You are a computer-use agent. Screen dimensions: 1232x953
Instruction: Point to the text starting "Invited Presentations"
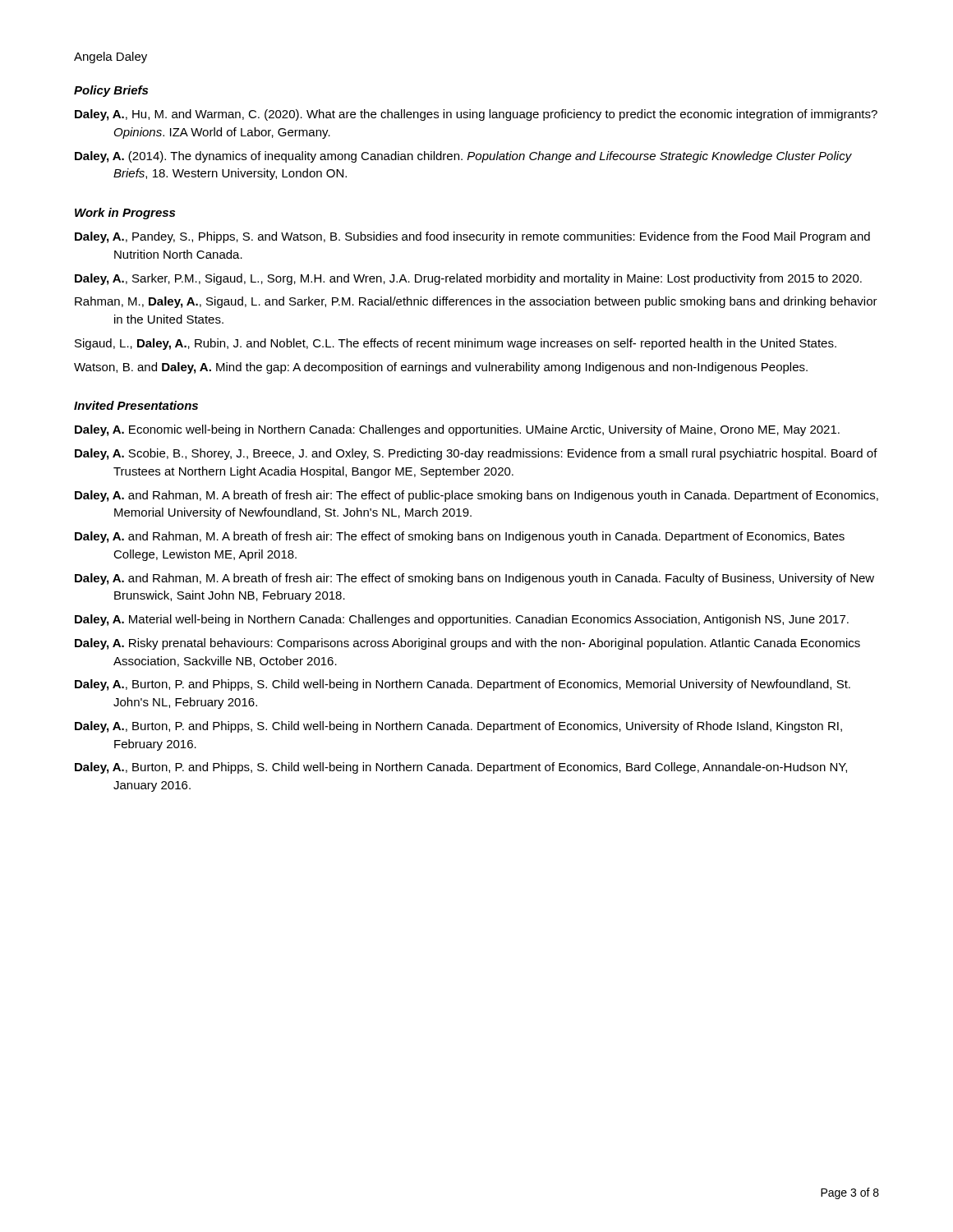tap(136, 406)
